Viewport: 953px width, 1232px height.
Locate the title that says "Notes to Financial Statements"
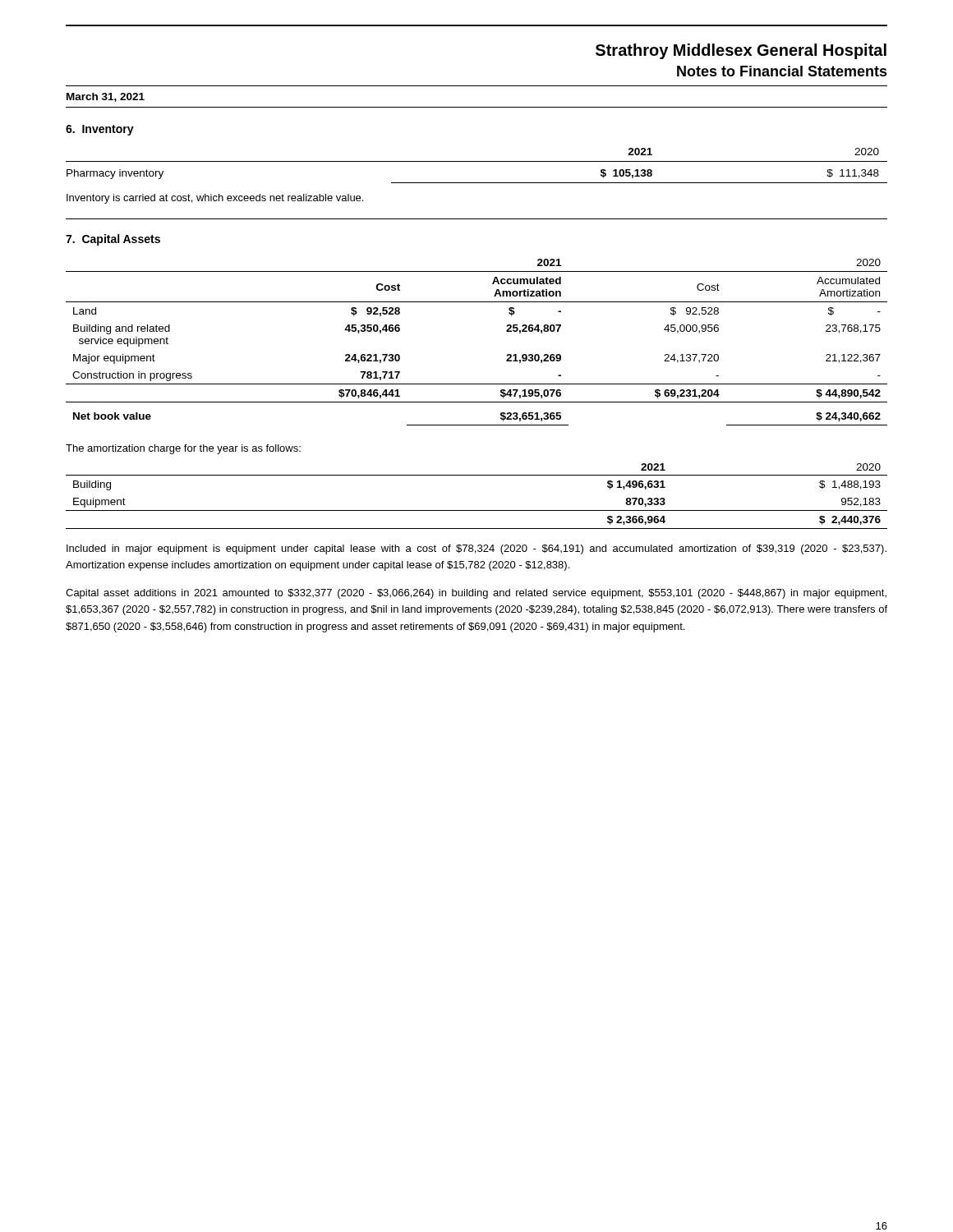782,71
